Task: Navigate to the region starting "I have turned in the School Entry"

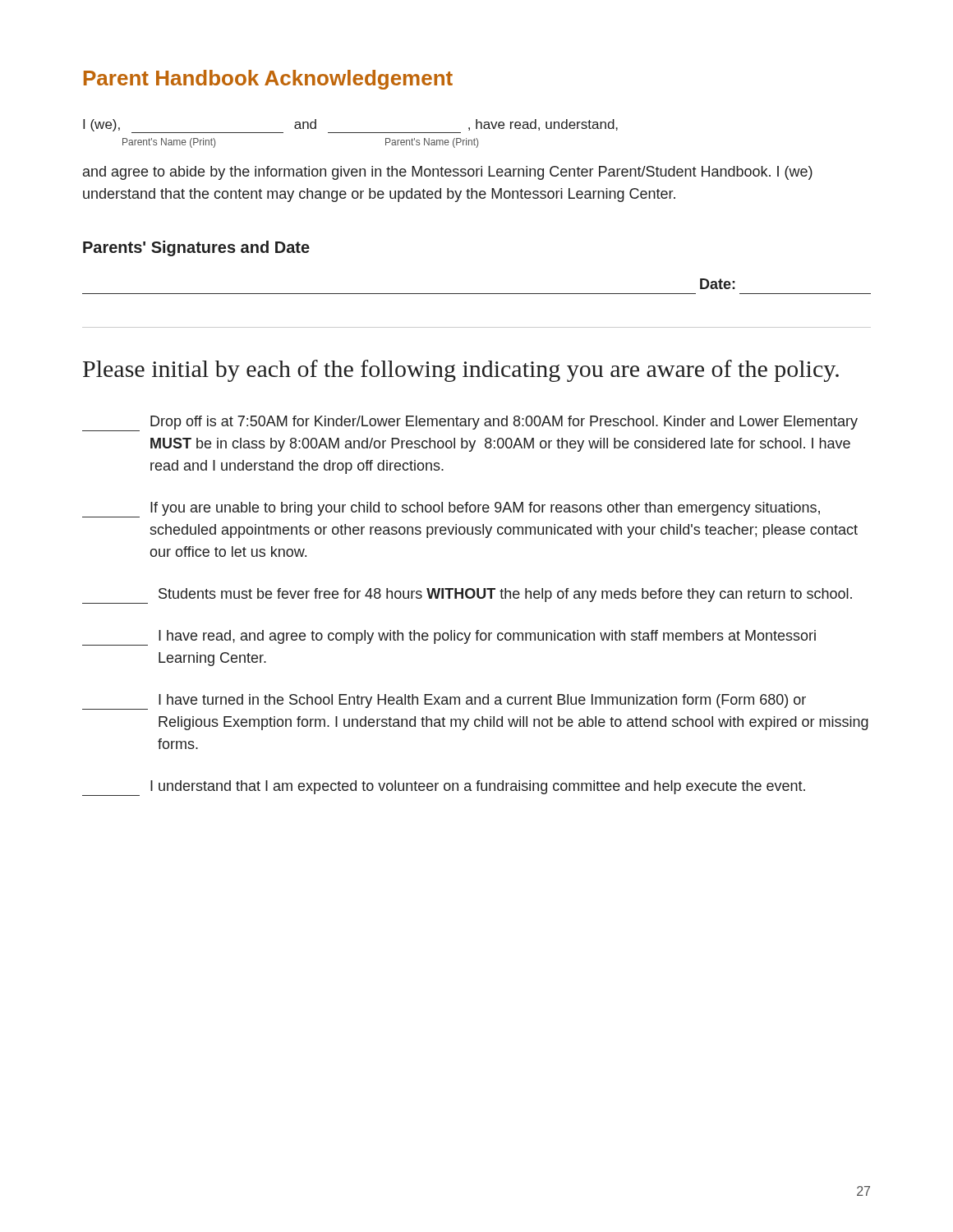Action: pyautogui.click(x=476, y=722)
